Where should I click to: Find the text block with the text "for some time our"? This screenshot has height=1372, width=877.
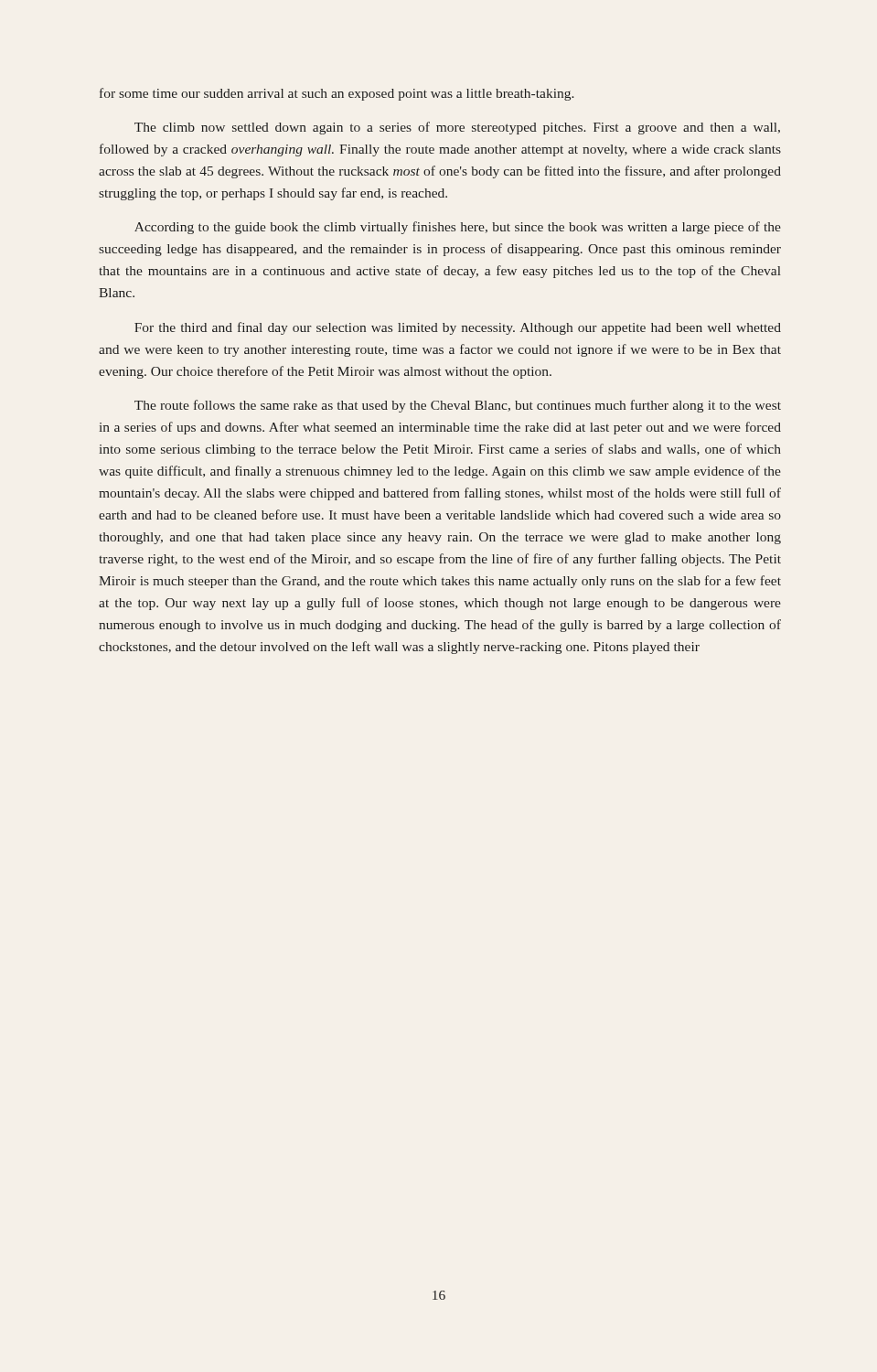tap(440, 370)
